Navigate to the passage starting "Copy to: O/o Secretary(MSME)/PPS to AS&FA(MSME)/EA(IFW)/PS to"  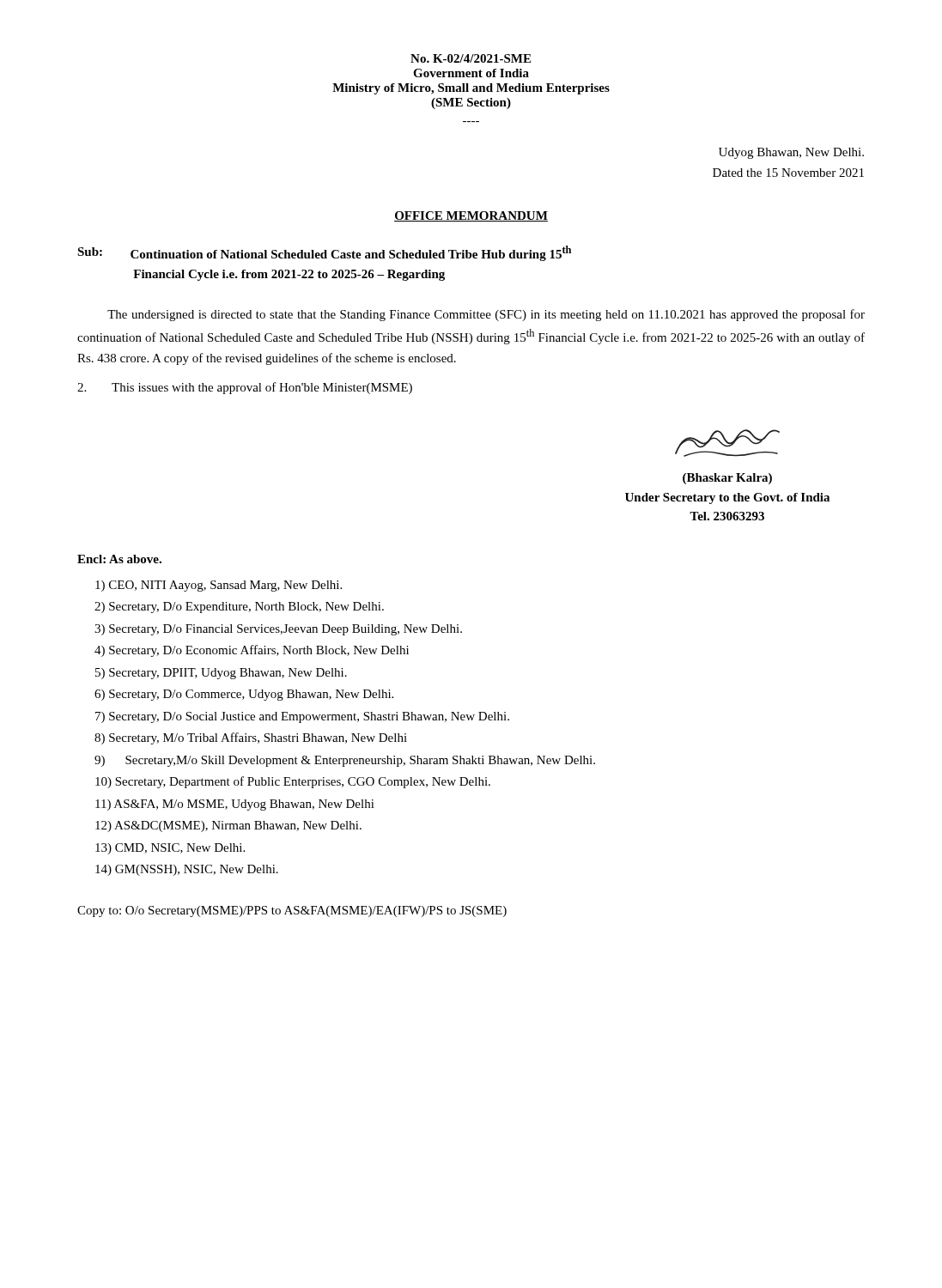(x=292, y=910)
